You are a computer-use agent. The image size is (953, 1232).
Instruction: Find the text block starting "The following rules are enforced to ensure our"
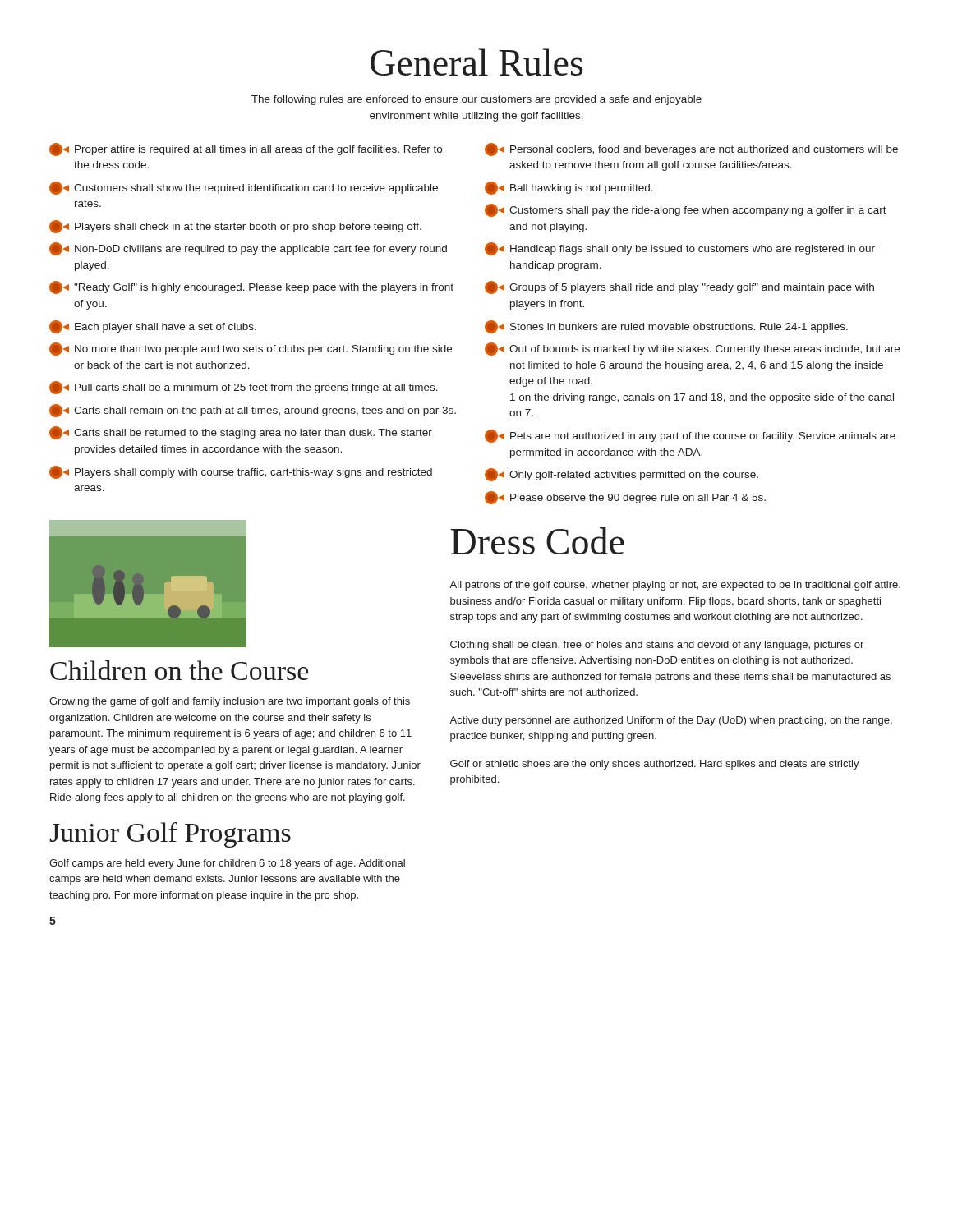tap(476, 107)
